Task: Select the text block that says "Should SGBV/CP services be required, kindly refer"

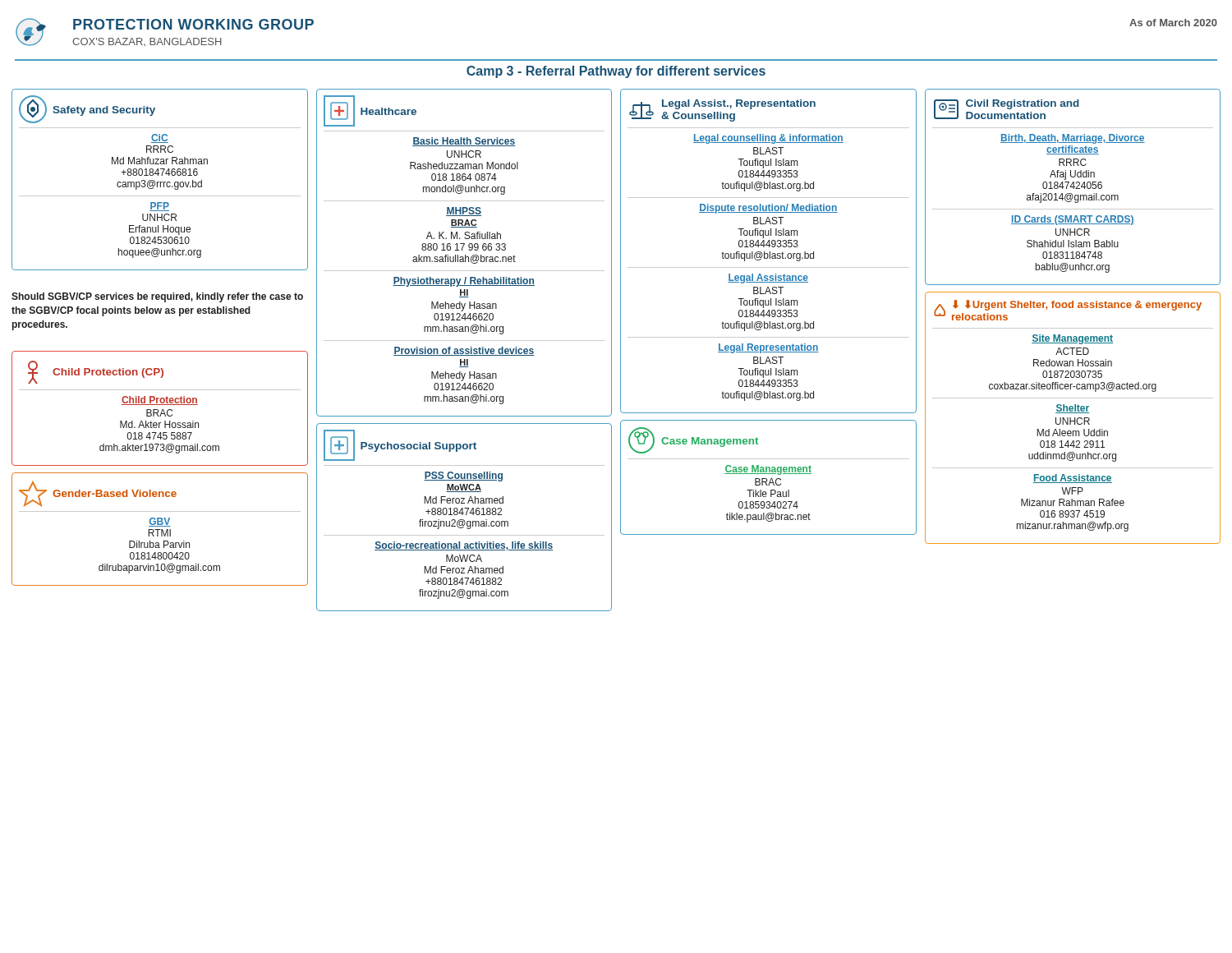Action: point(160,311)
